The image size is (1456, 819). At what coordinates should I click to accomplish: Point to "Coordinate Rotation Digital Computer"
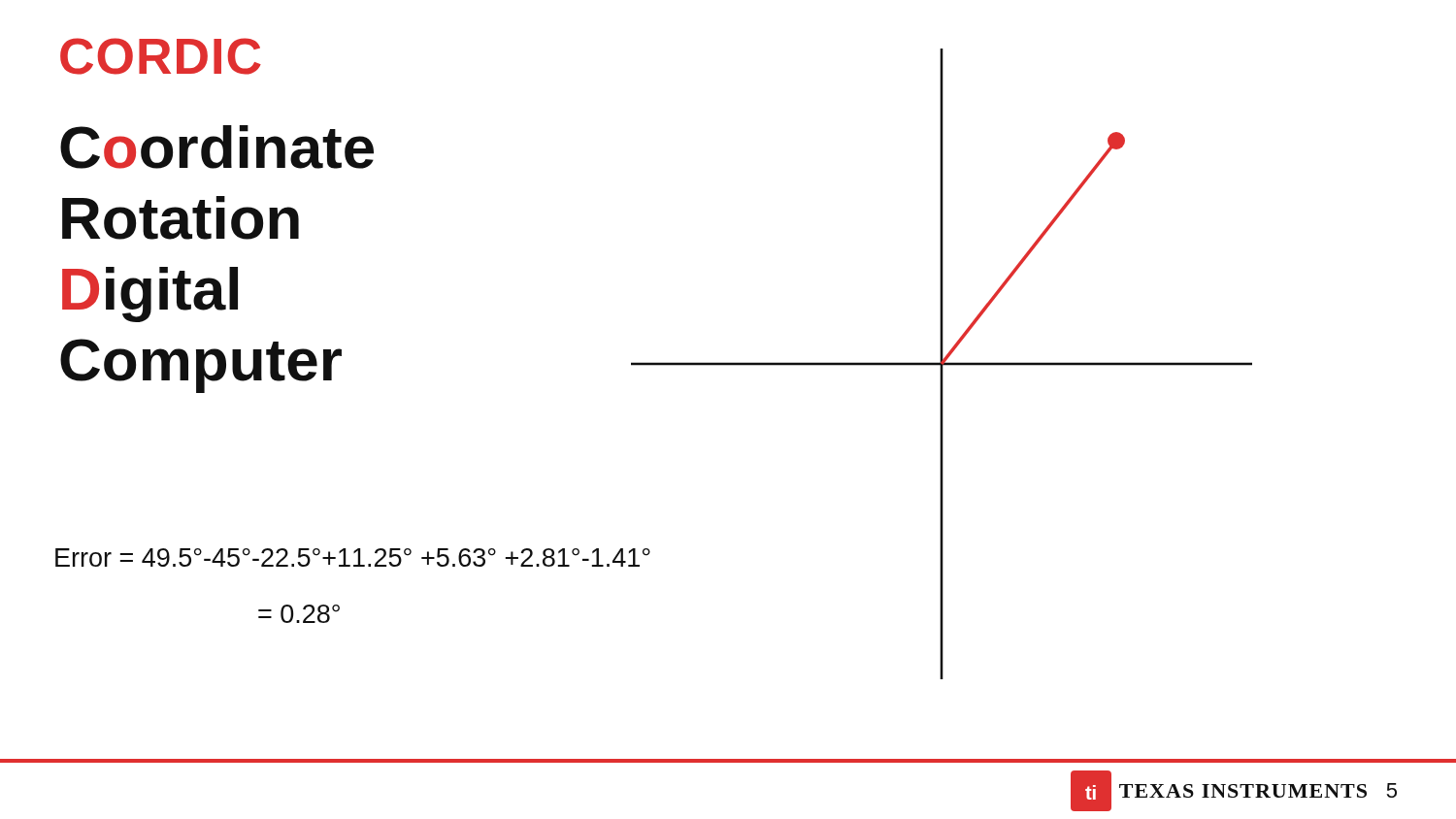[x=217, y=253]
